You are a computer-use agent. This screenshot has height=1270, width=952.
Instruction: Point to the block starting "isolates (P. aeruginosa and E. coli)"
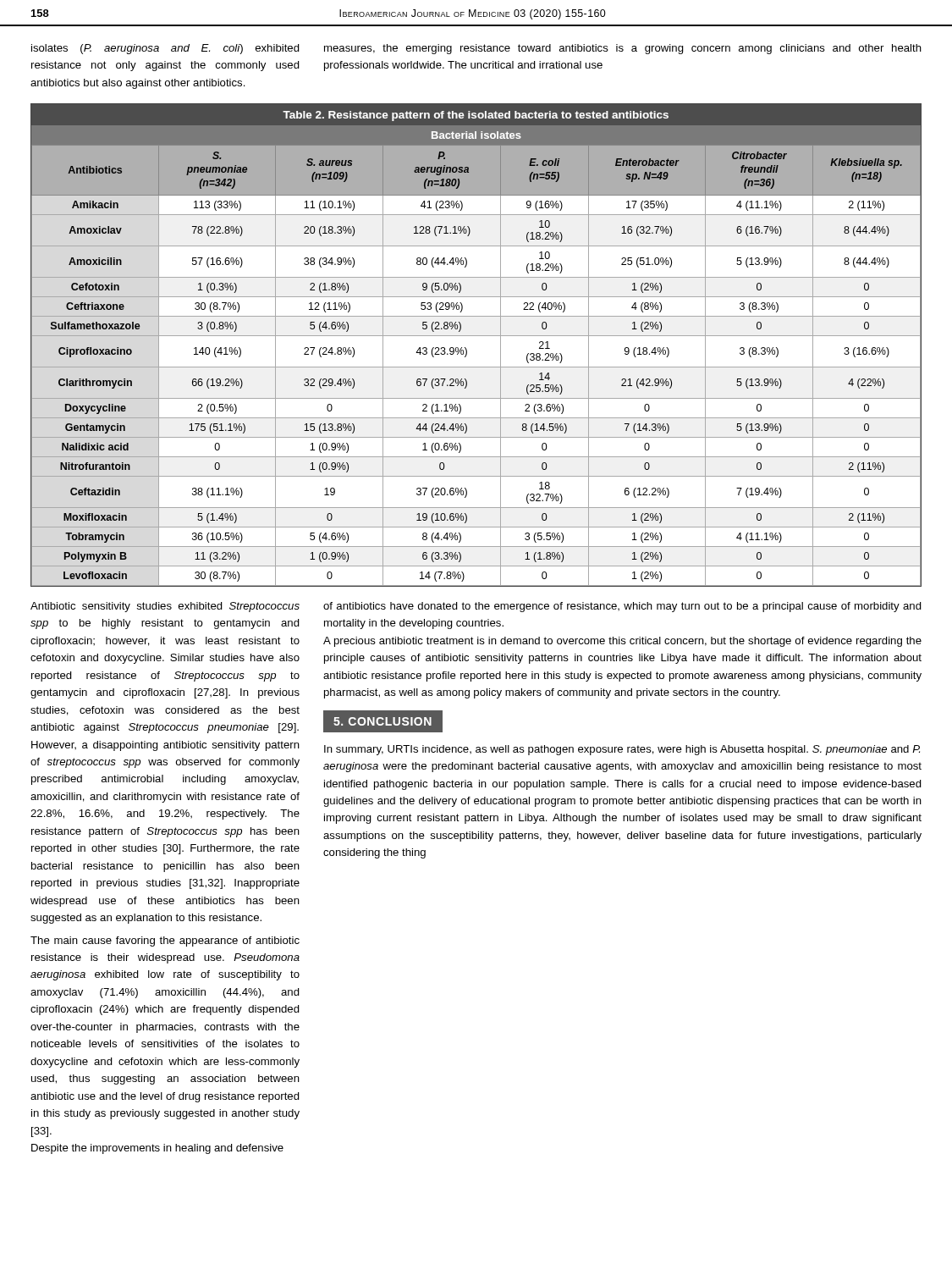click(165, 65)
